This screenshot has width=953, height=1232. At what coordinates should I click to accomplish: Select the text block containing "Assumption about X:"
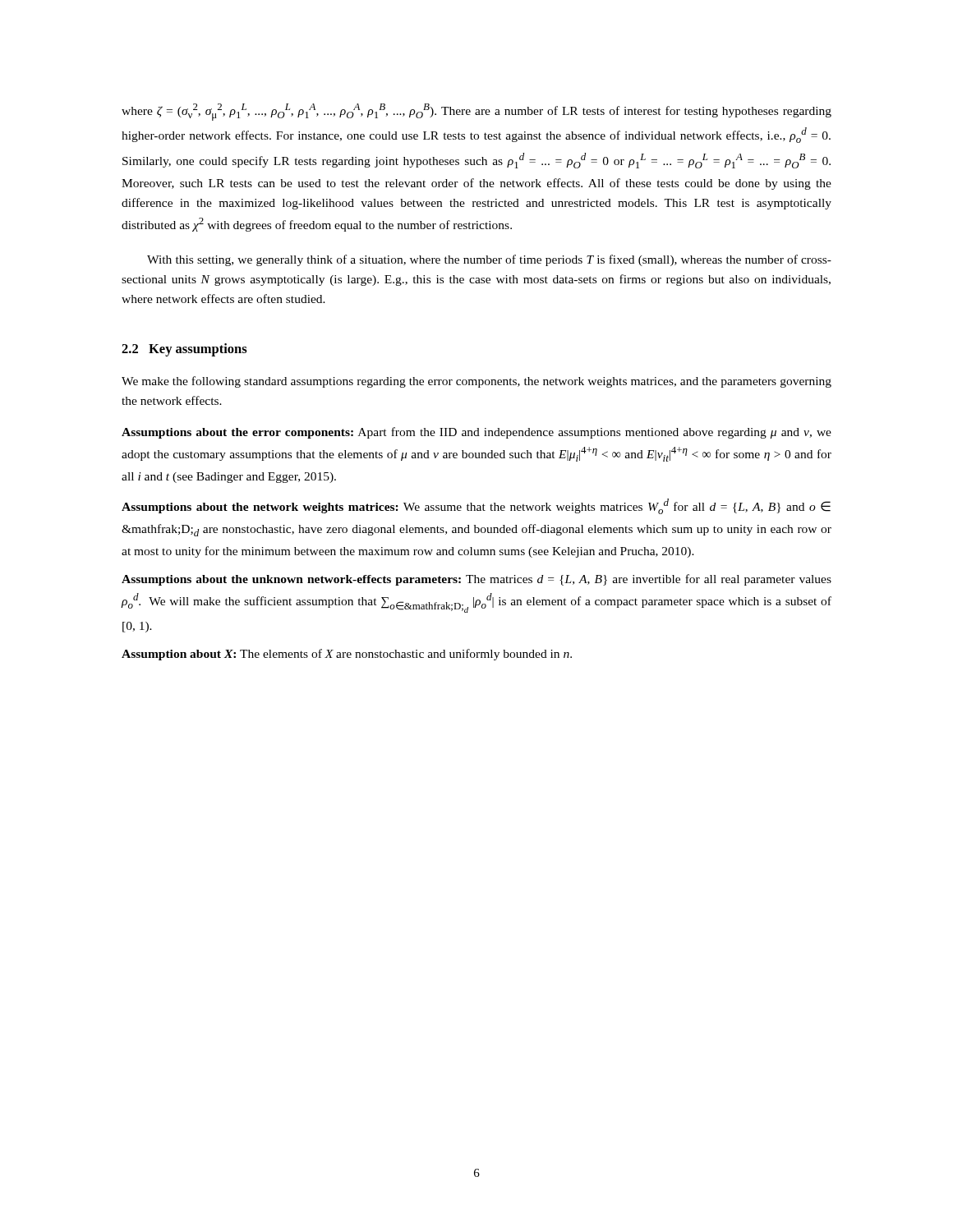point(347,653)
